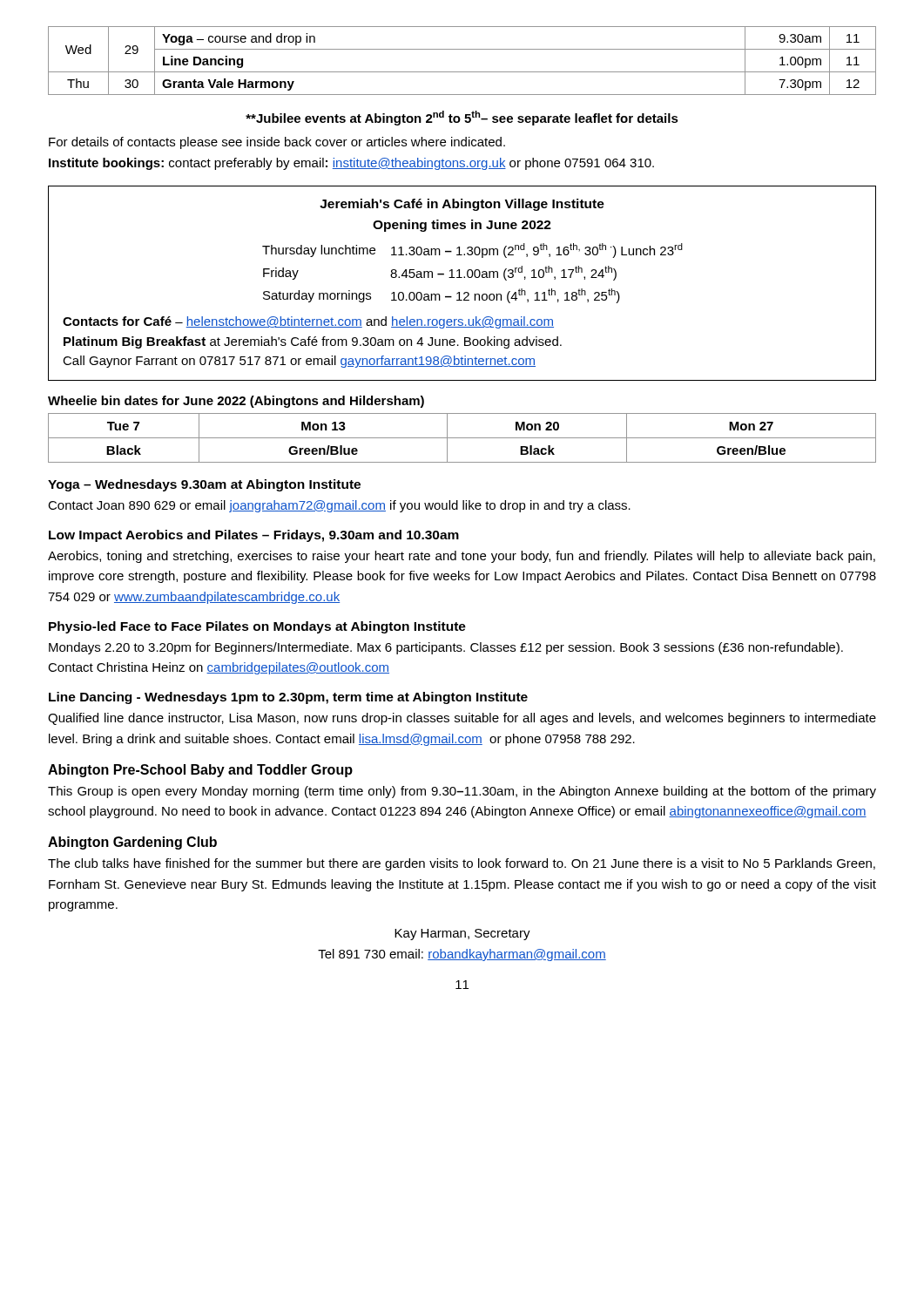Image resolution: width=924 pixels, height=1307 pixels.
Task: Point to the block beginning "Qualified line dance instructor,"
Action: click(462, 728)
